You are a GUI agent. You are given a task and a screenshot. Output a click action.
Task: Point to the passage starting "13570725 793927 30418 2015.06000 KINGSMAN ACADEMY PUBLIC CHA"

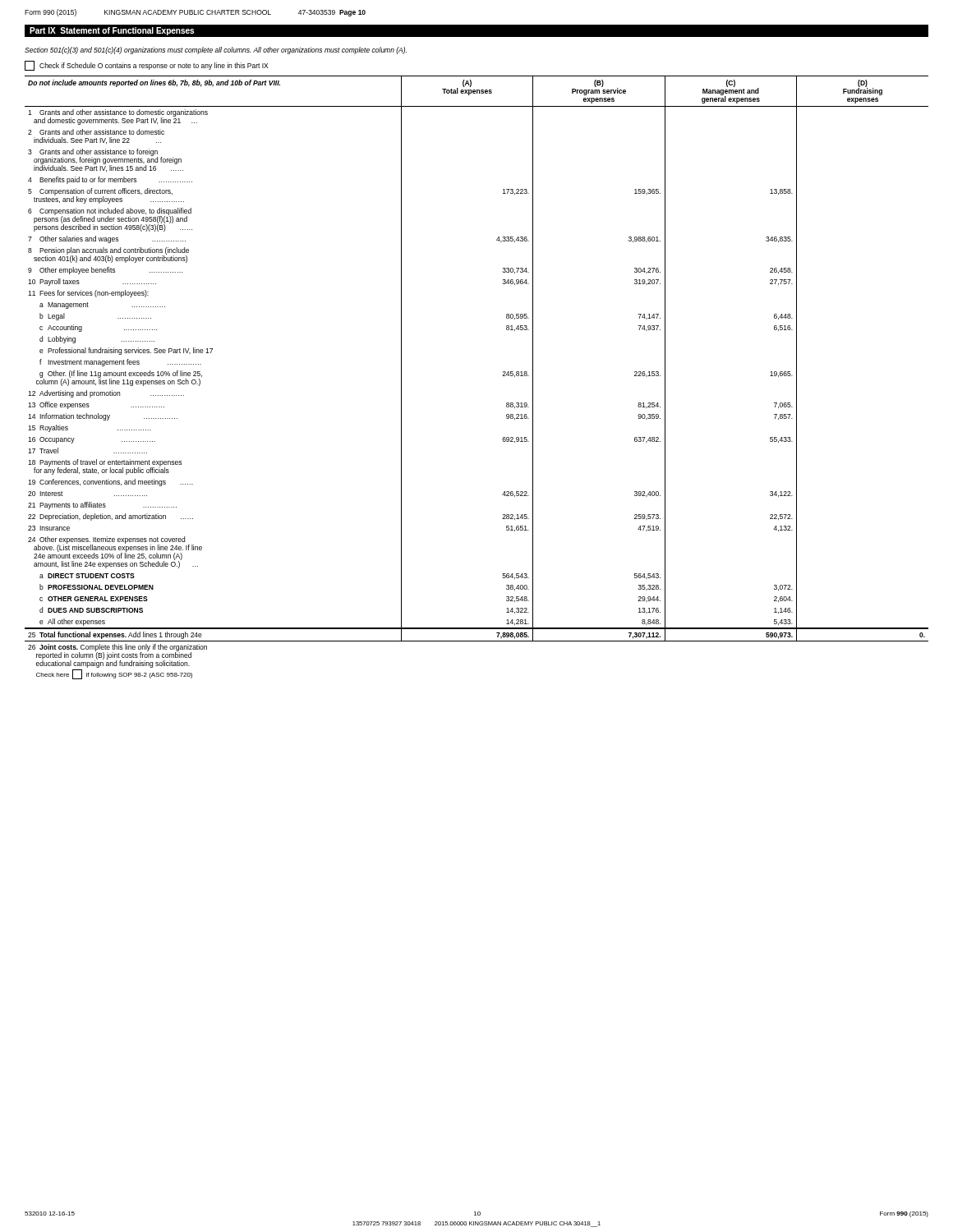pos(476,1223)
